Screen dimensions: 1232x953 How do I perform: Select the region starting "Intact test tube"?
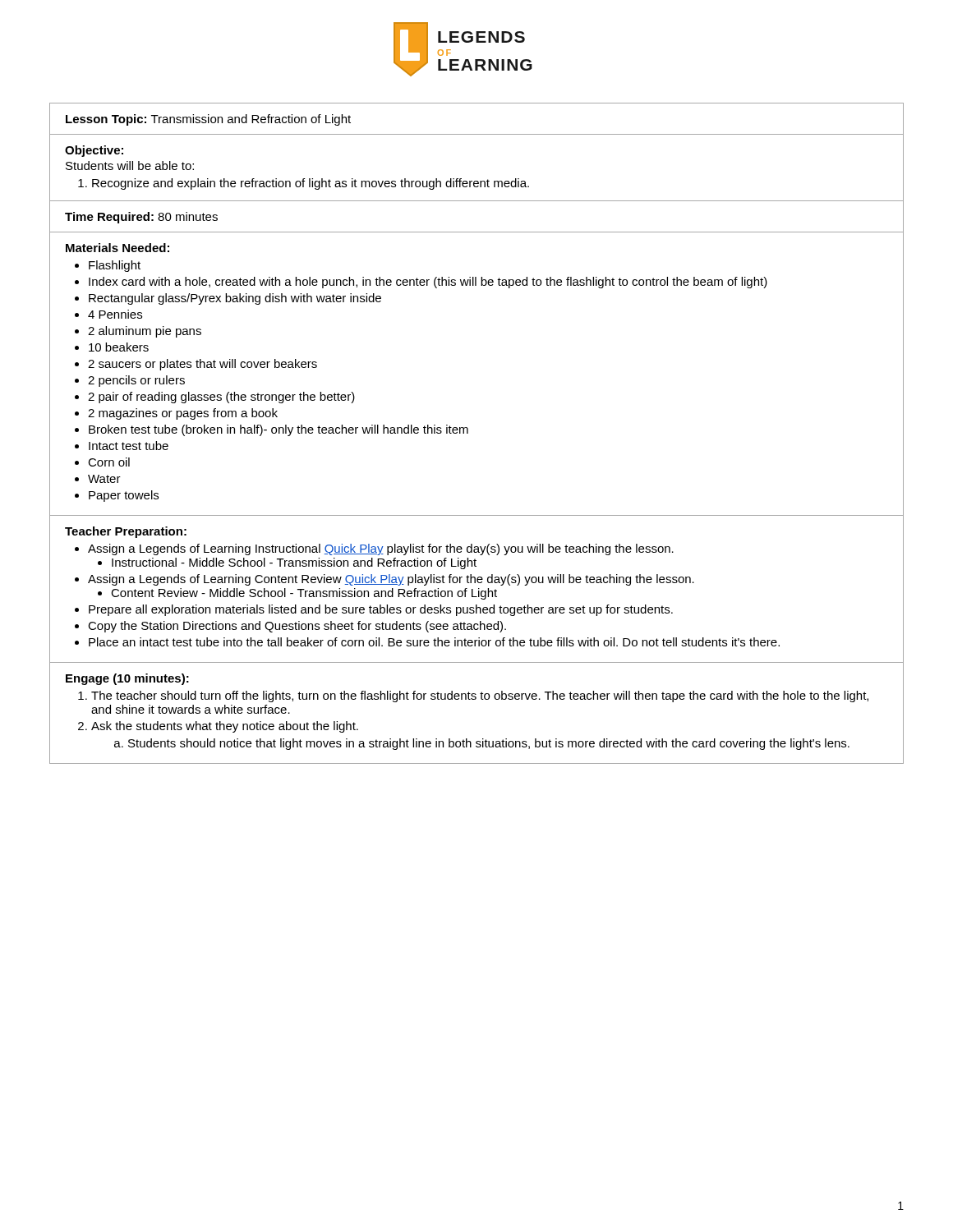coord(128,446)
